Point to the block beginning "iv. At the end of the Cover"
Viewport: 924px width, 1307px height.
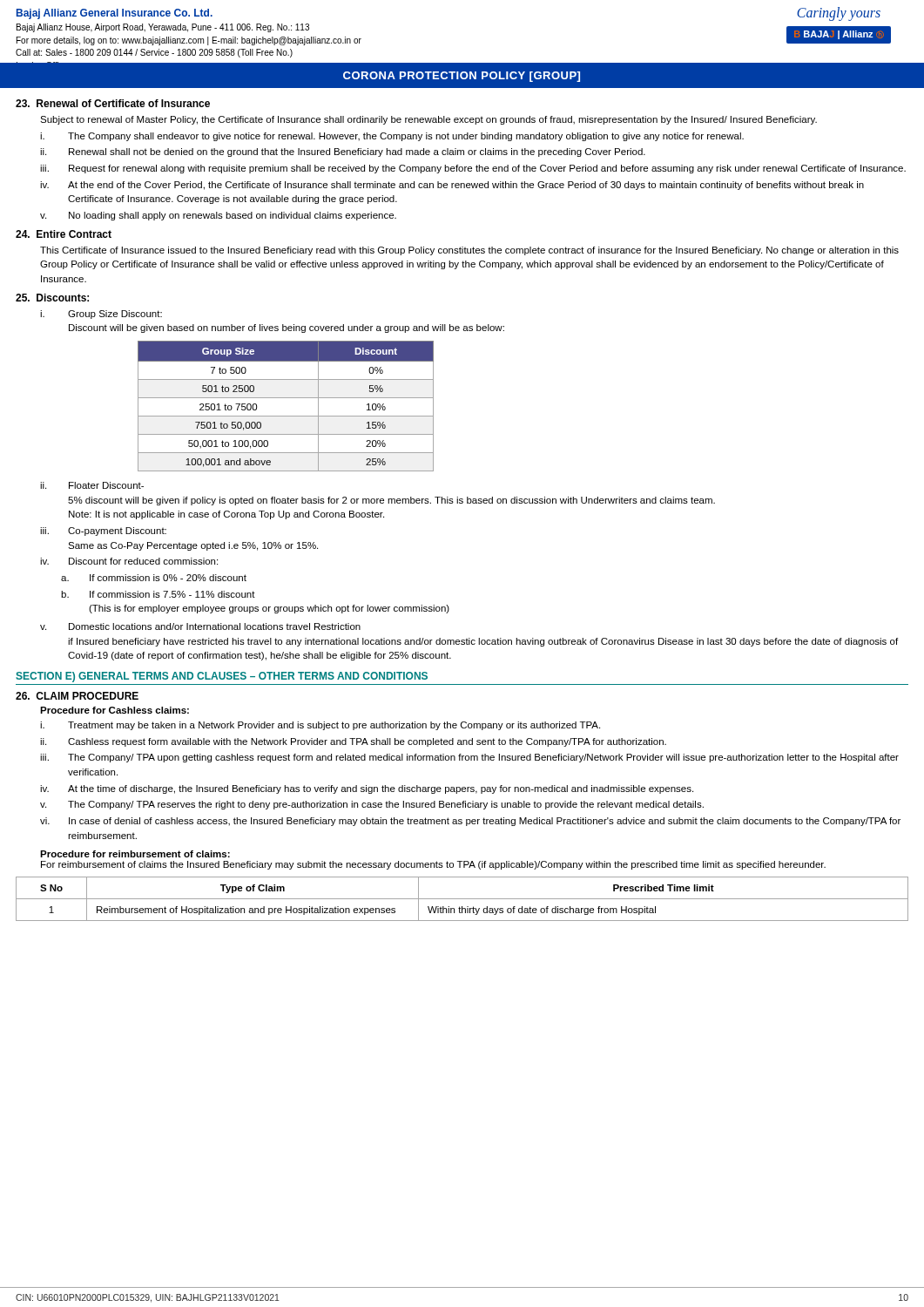point(474,192)
